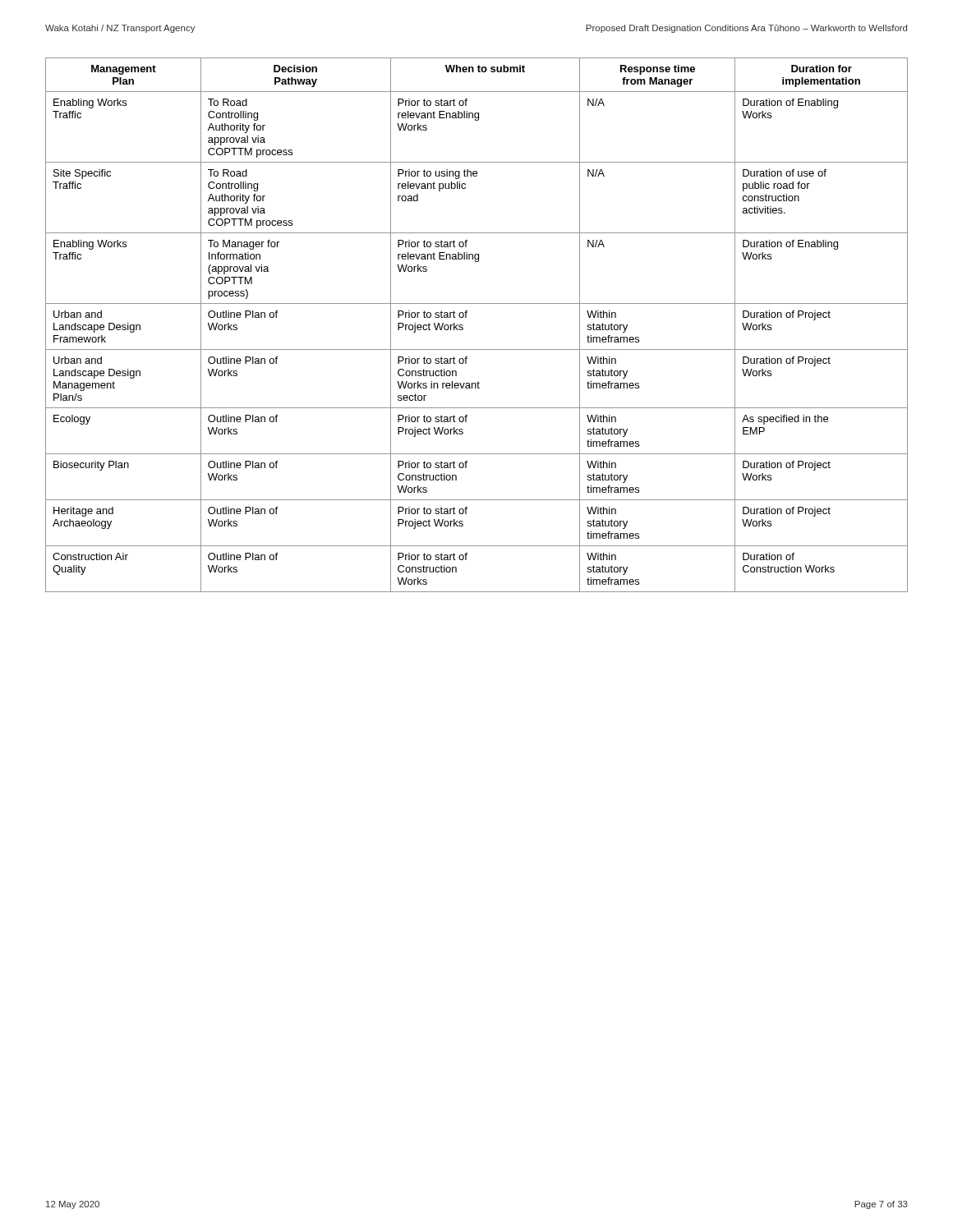Image resolution: width=953 pixels, height=1232 pixels.
Task: Click on the table containing "Duration of Project Works"
Action: coord(476,325)
